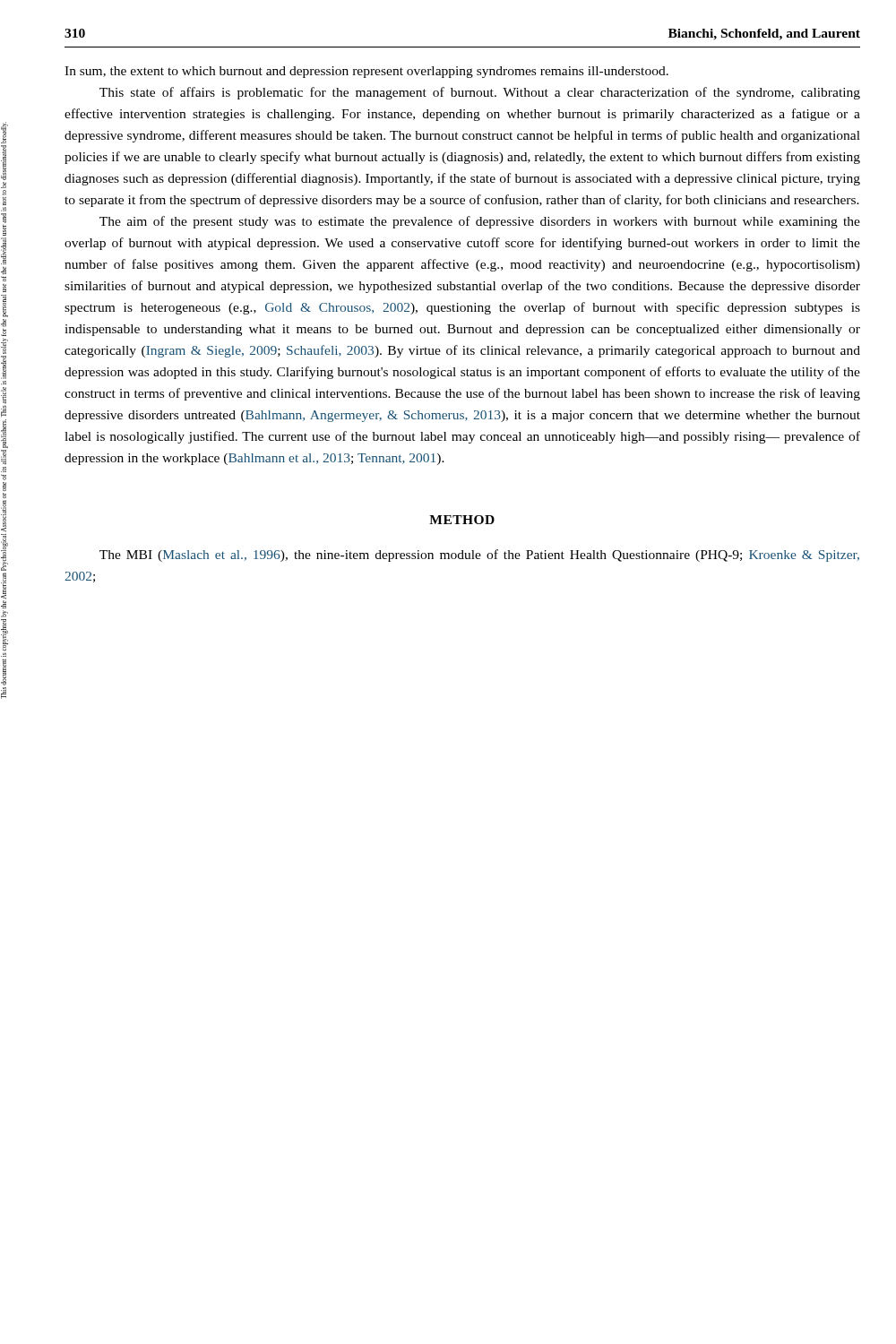Image resolution: width=896 pixels, height=1344 pixels.
Task: Click the section header
Action: (462, 520)
